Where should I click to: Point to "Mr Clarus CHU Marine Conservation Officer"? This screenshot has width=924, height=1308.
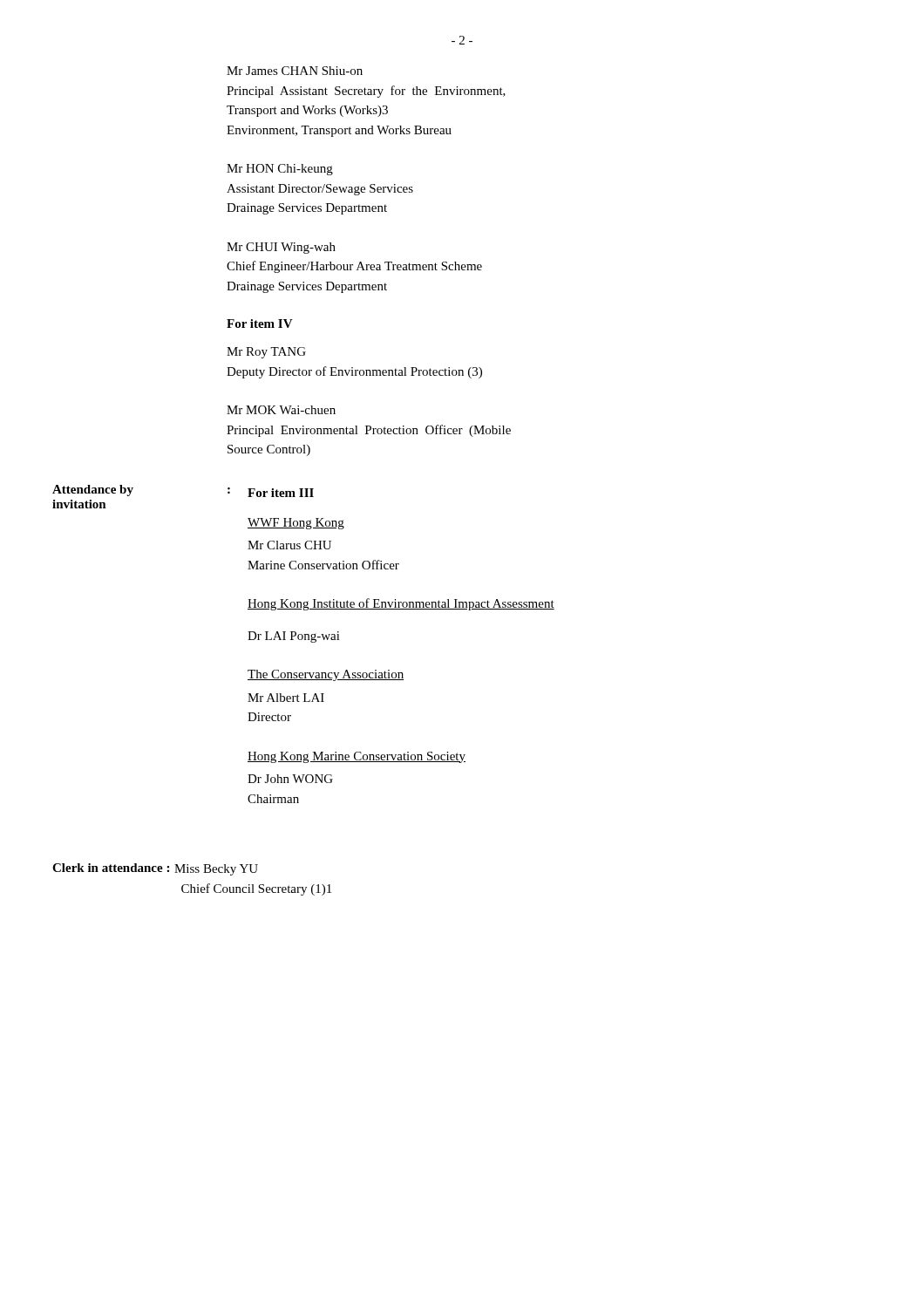pyautogui.click(x=289, y=545)
